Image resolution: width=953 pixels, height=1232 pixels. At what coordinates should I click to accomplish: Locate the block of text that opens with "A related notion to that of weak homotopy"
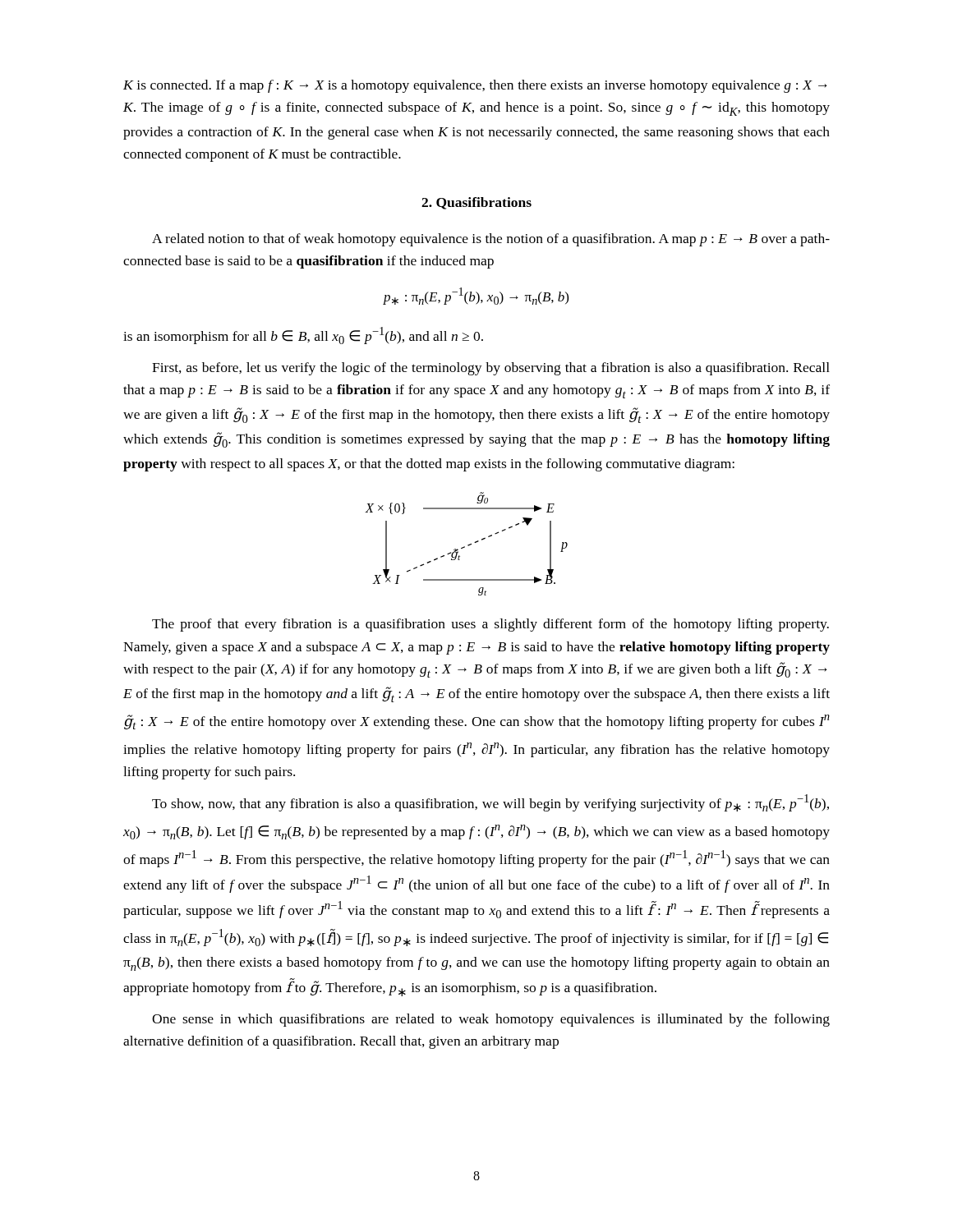click(476, 249)
